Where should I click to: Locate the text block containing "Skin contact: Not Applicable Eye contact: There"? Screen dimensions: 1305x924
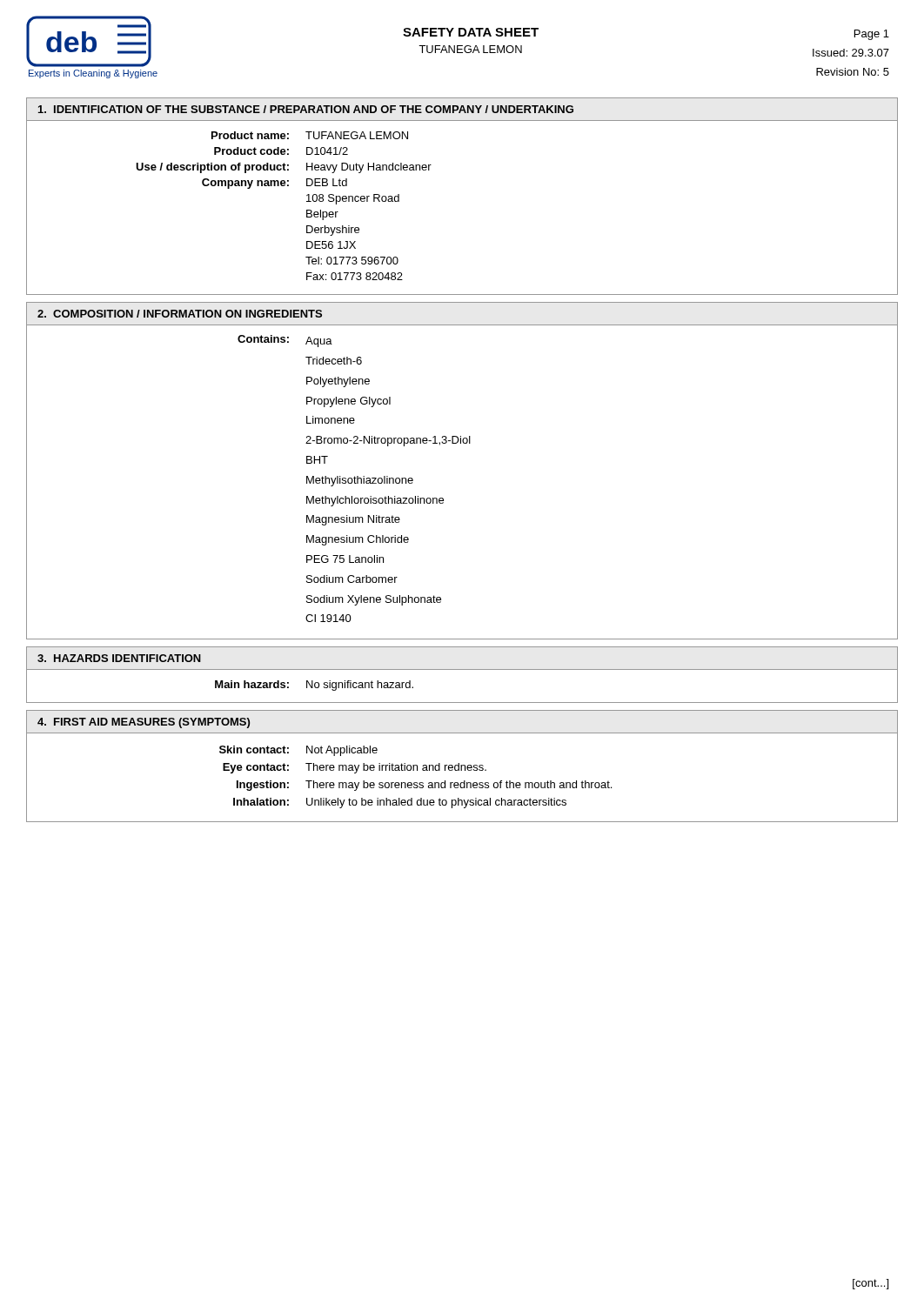click(462, 776)
